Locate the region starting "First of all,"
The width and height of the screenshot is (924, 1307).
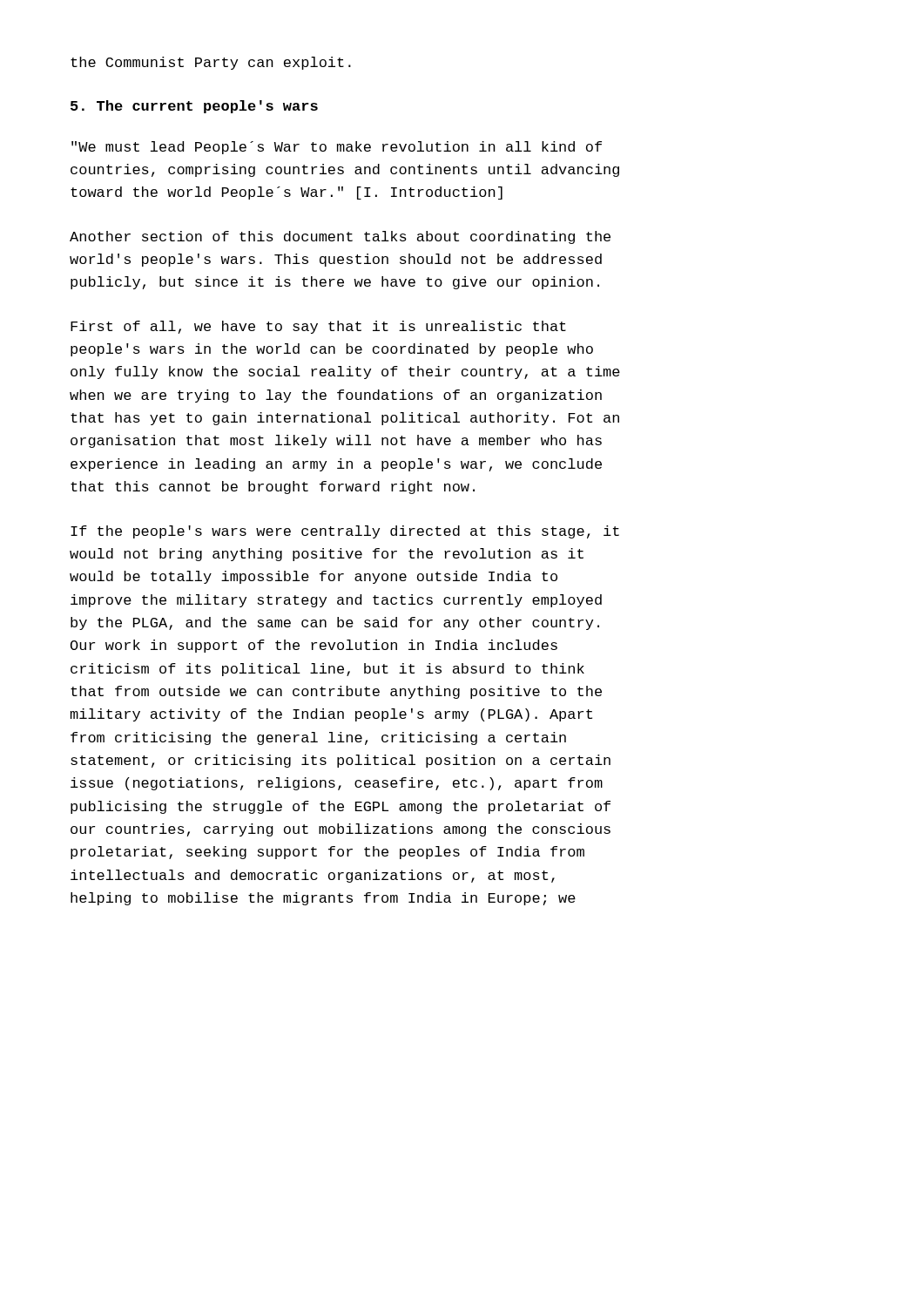pos(345,407)
